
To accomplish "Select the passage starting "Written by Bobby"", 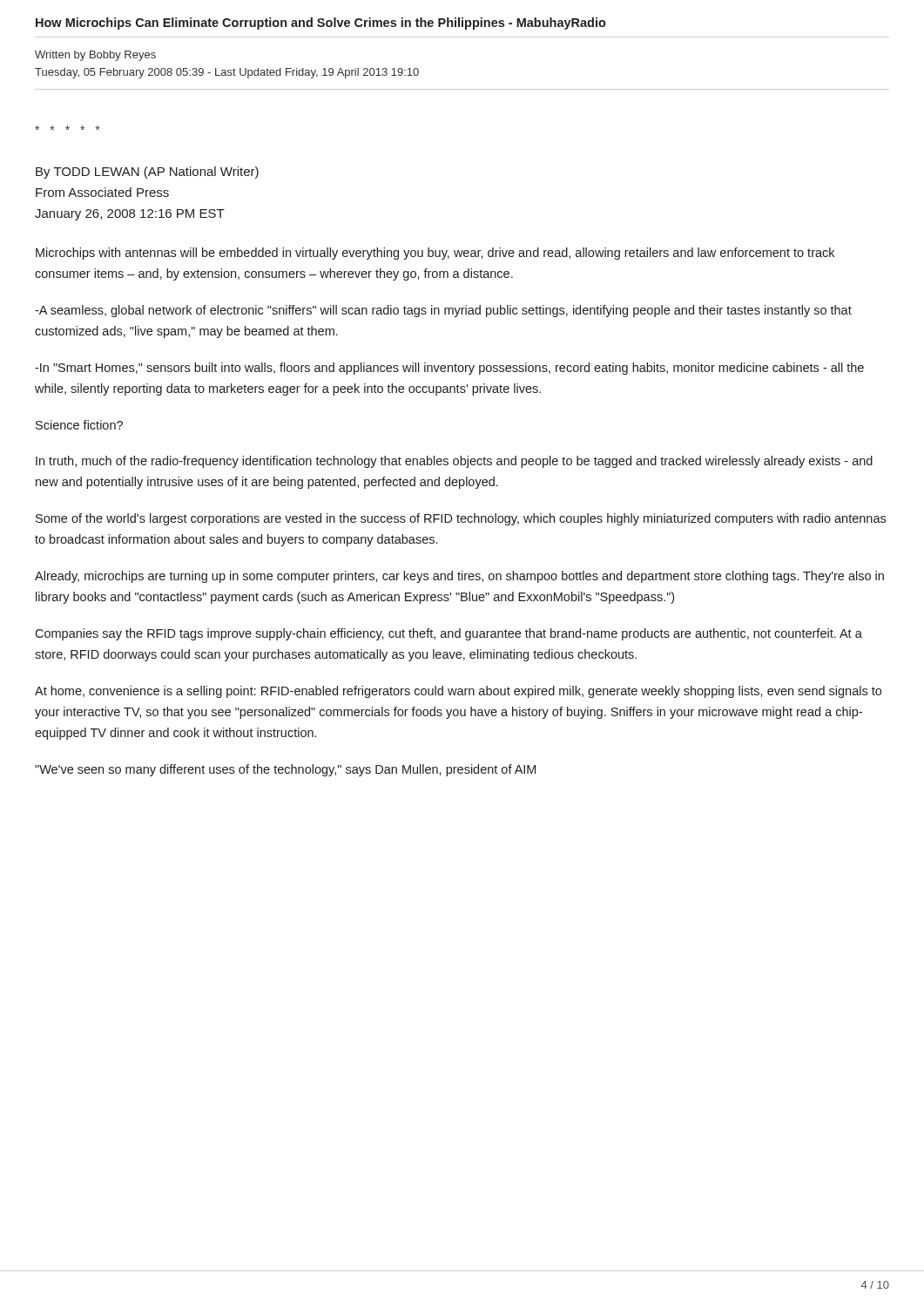I will [227, 63].
